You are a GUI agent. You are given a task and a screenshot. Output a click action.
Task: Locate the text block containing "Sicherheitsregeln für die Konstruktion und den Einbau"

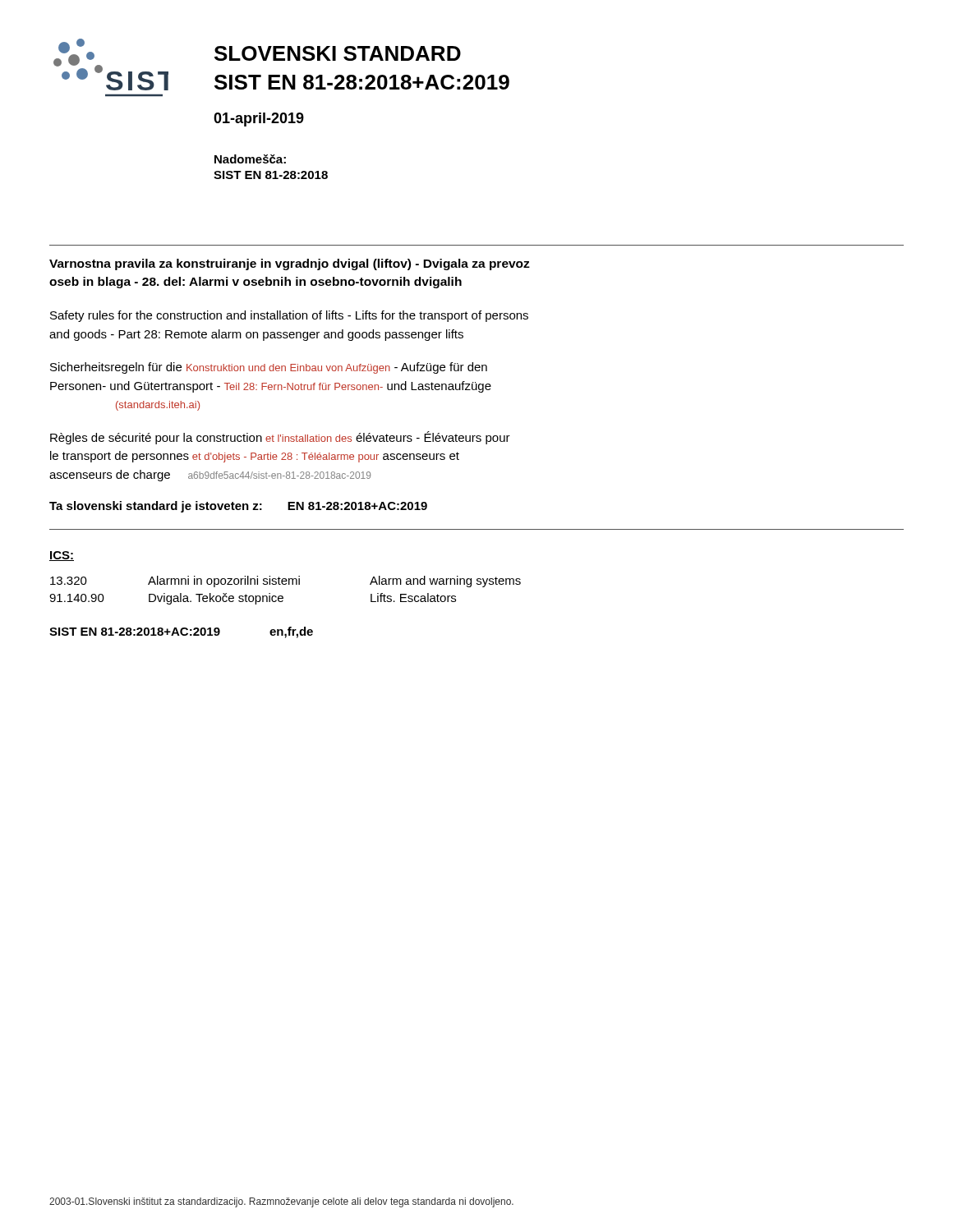270,385
